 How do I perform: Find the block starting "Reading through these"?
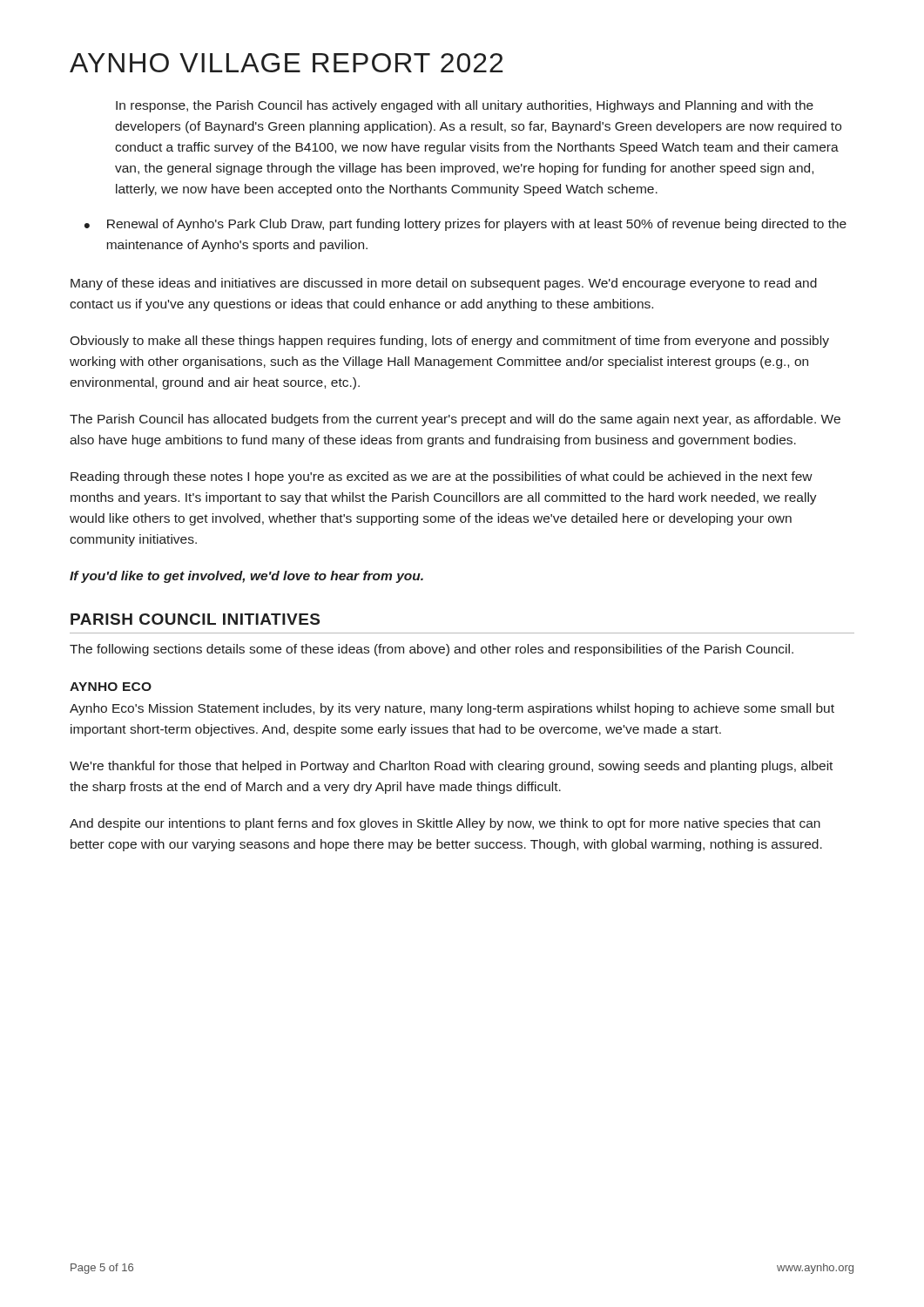[x=443, y=508]
